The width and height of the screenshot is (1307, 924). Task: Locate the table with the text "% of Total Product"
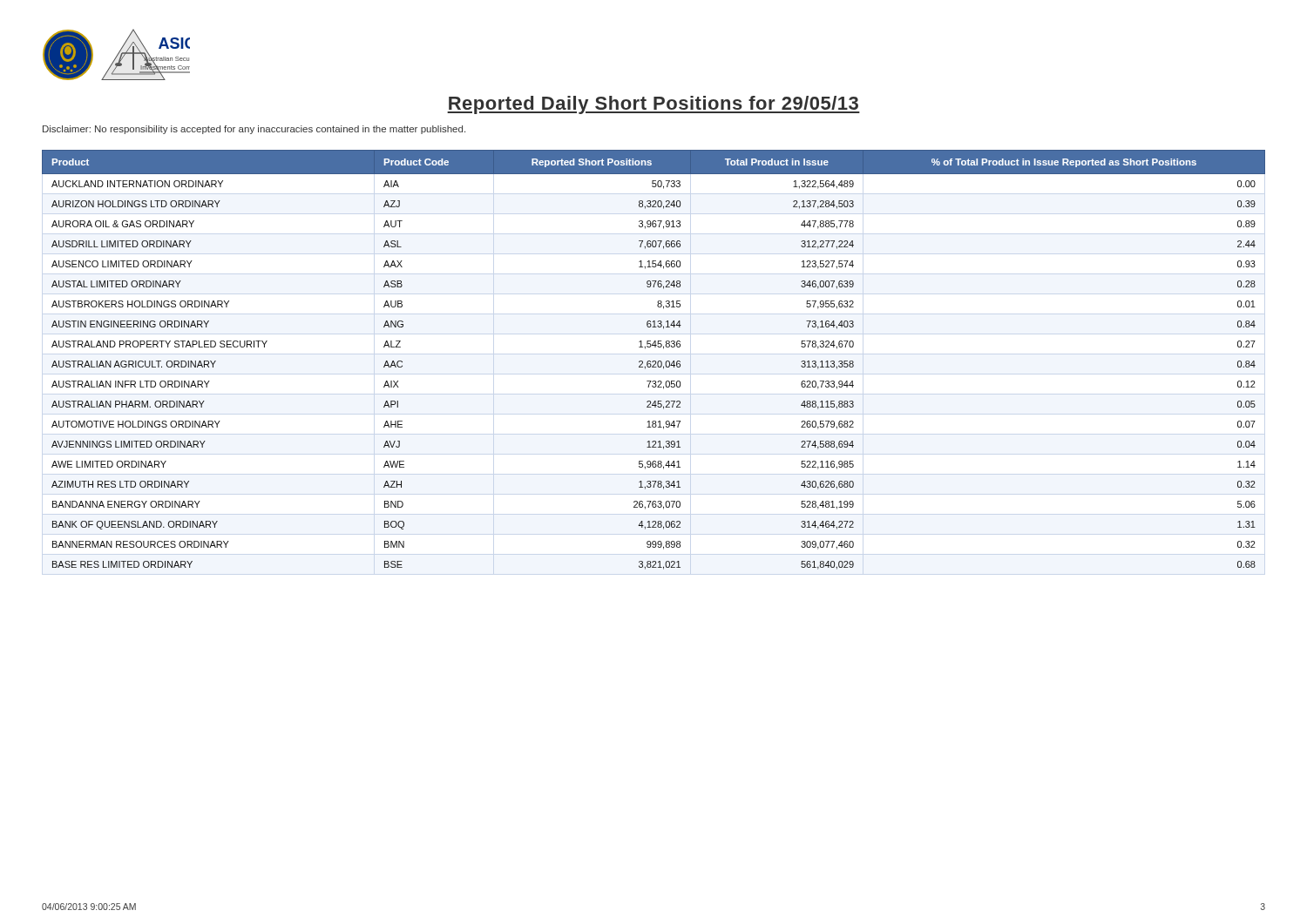coord(654,362)
